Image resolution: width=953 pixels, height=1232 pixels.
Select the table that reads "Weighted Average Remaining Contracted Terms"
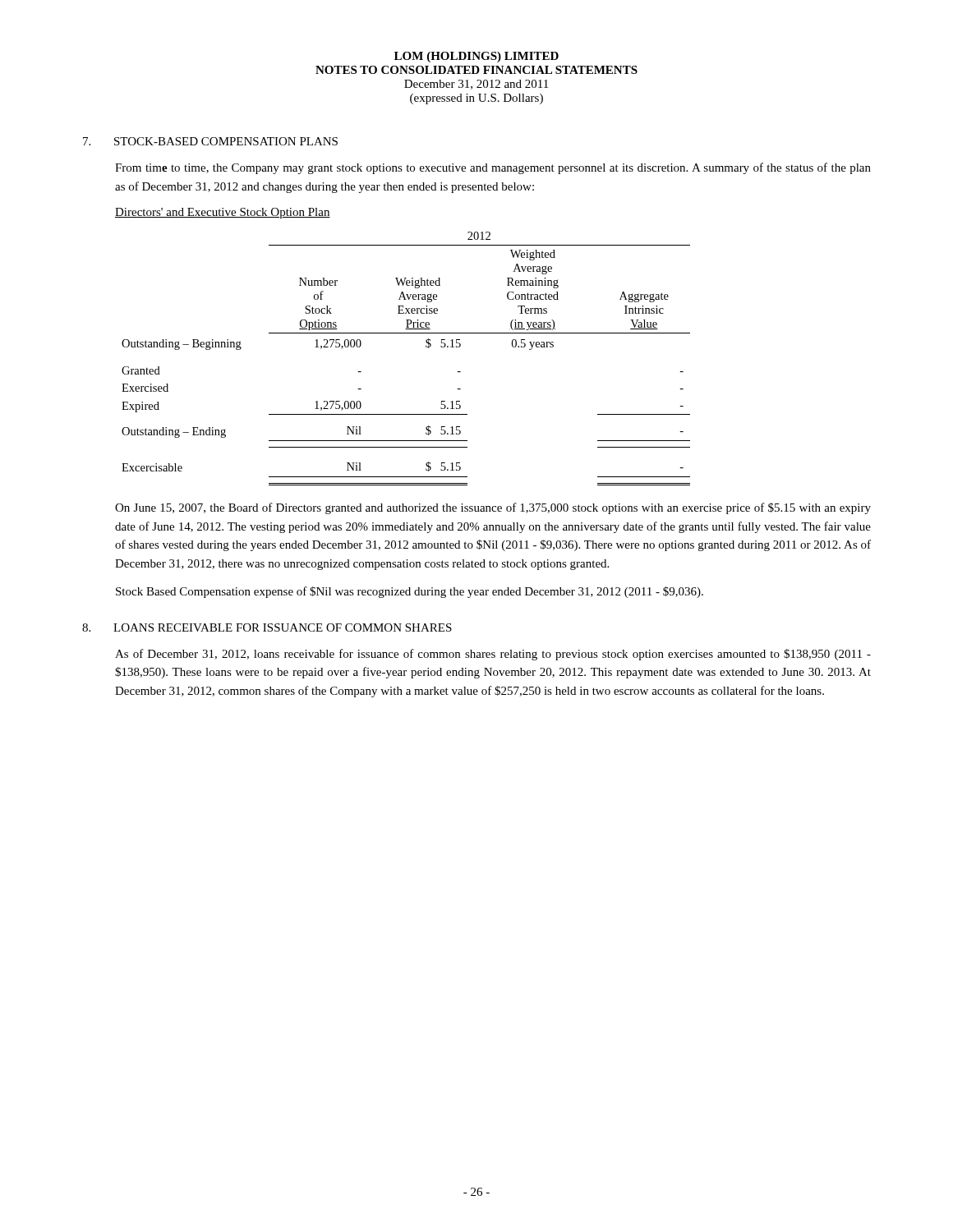493,356
